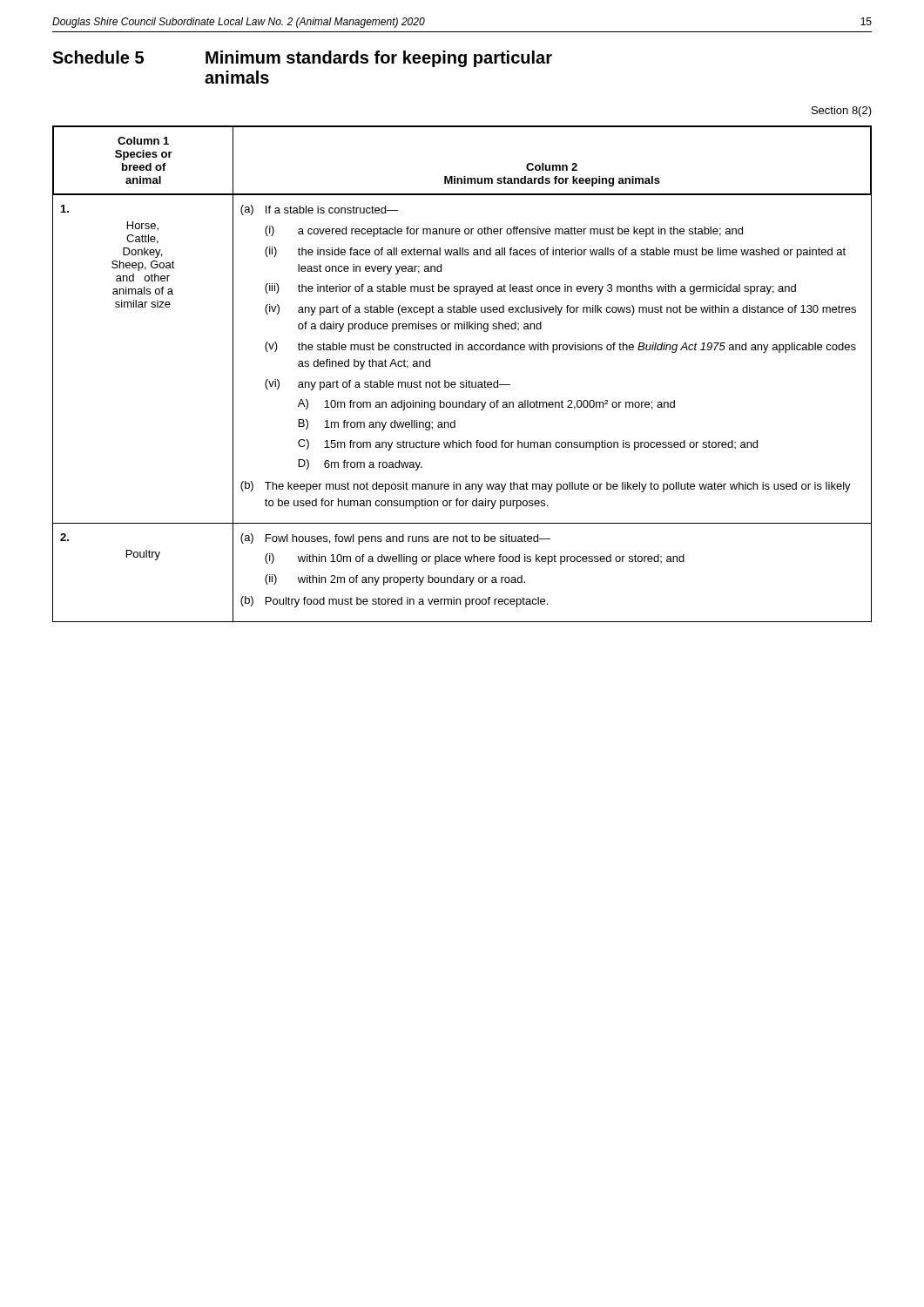This screenshot has height=1307, width=924.
Task: Select the table that reads "Column 1"
Action: (462, 374)
